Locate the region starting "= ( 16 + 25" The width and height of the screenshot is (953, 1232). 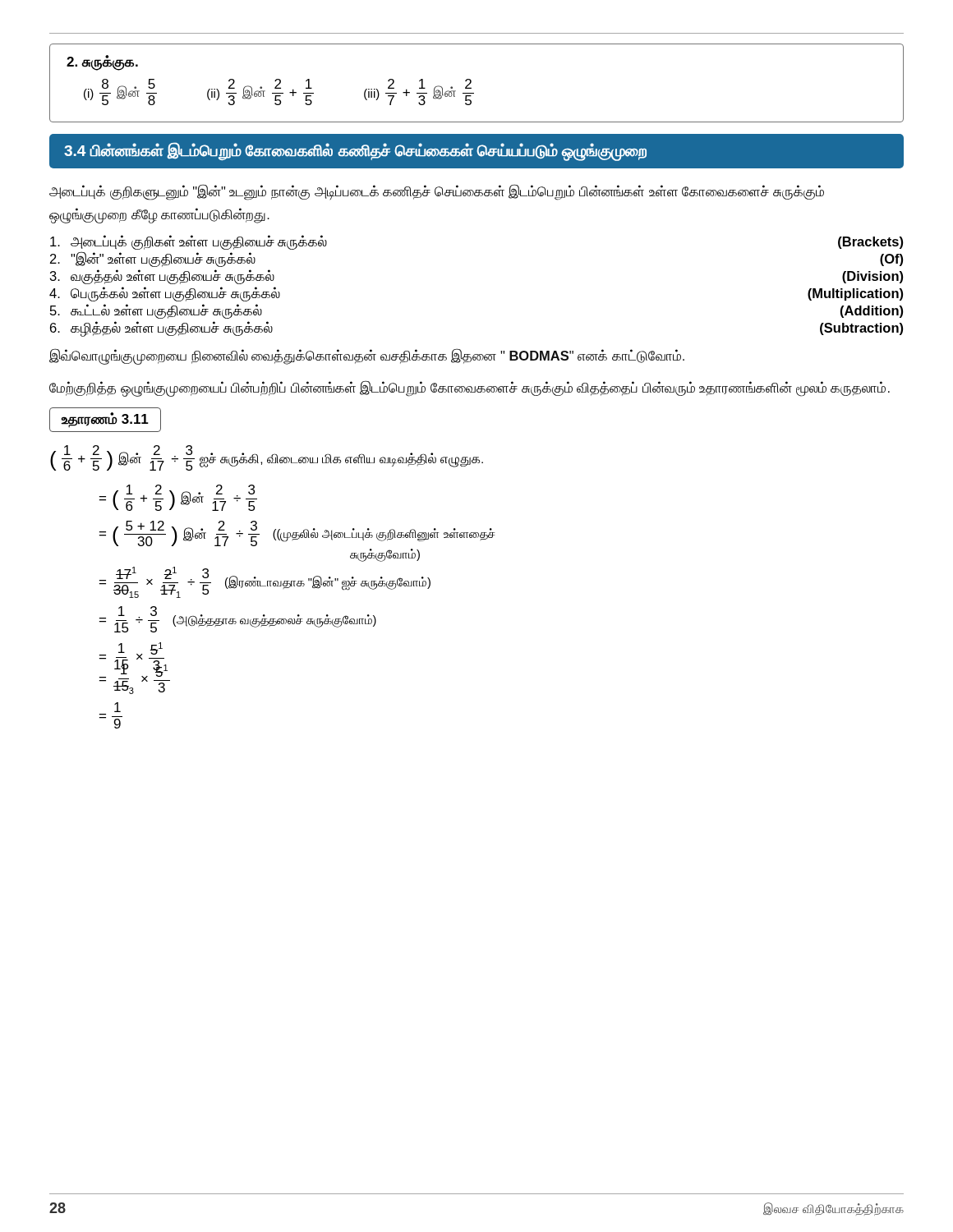coord(178,499)
